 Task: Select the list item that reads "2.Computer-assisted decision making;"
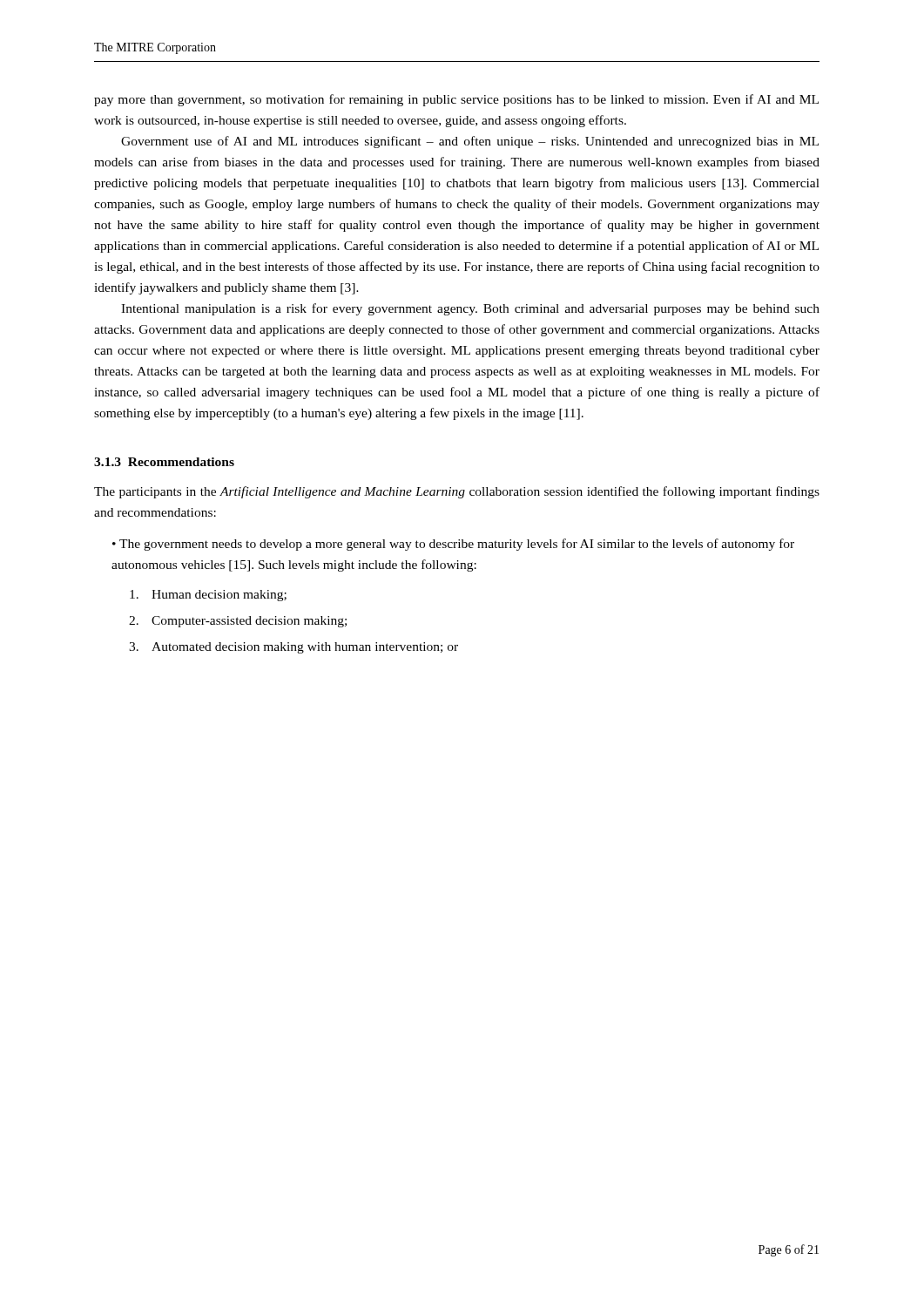click(x=238, y=622)
